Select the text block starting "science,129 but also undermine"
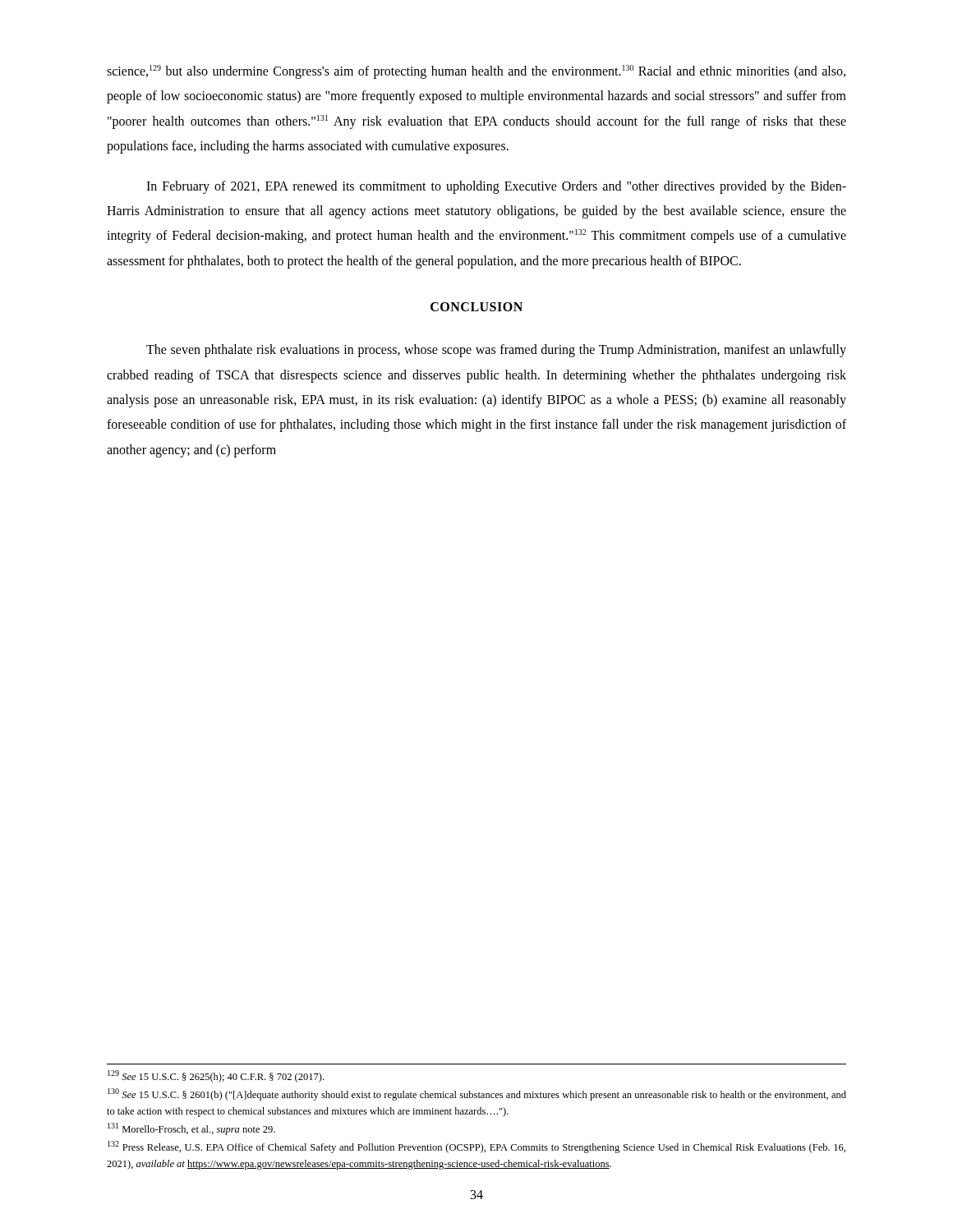 tap(476, 109)
